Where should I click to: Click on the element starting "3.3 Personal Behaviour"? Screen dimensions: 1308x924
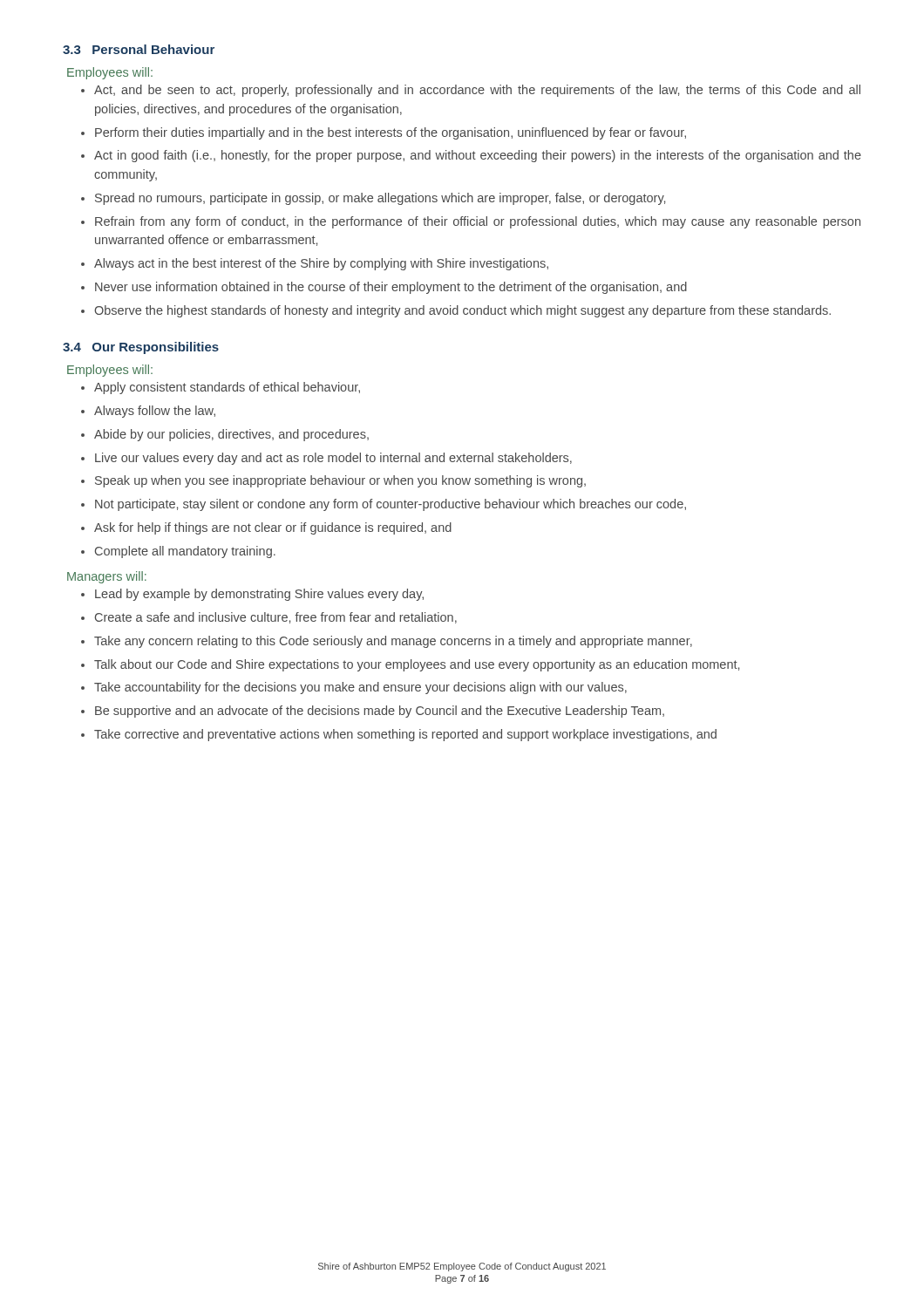[139, 49]
